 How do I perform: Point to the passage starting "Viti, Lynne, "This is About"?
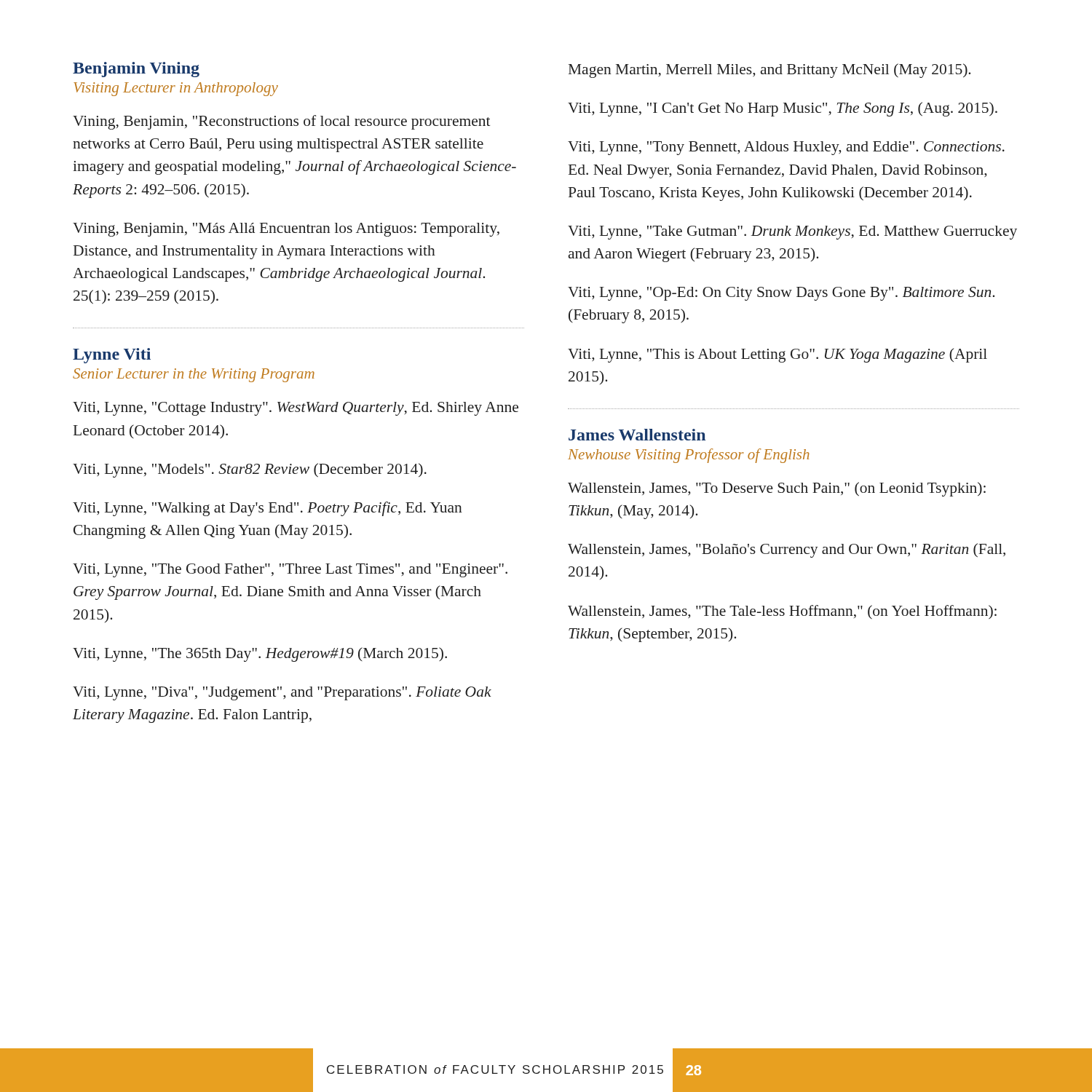click(x=778, y=365)
